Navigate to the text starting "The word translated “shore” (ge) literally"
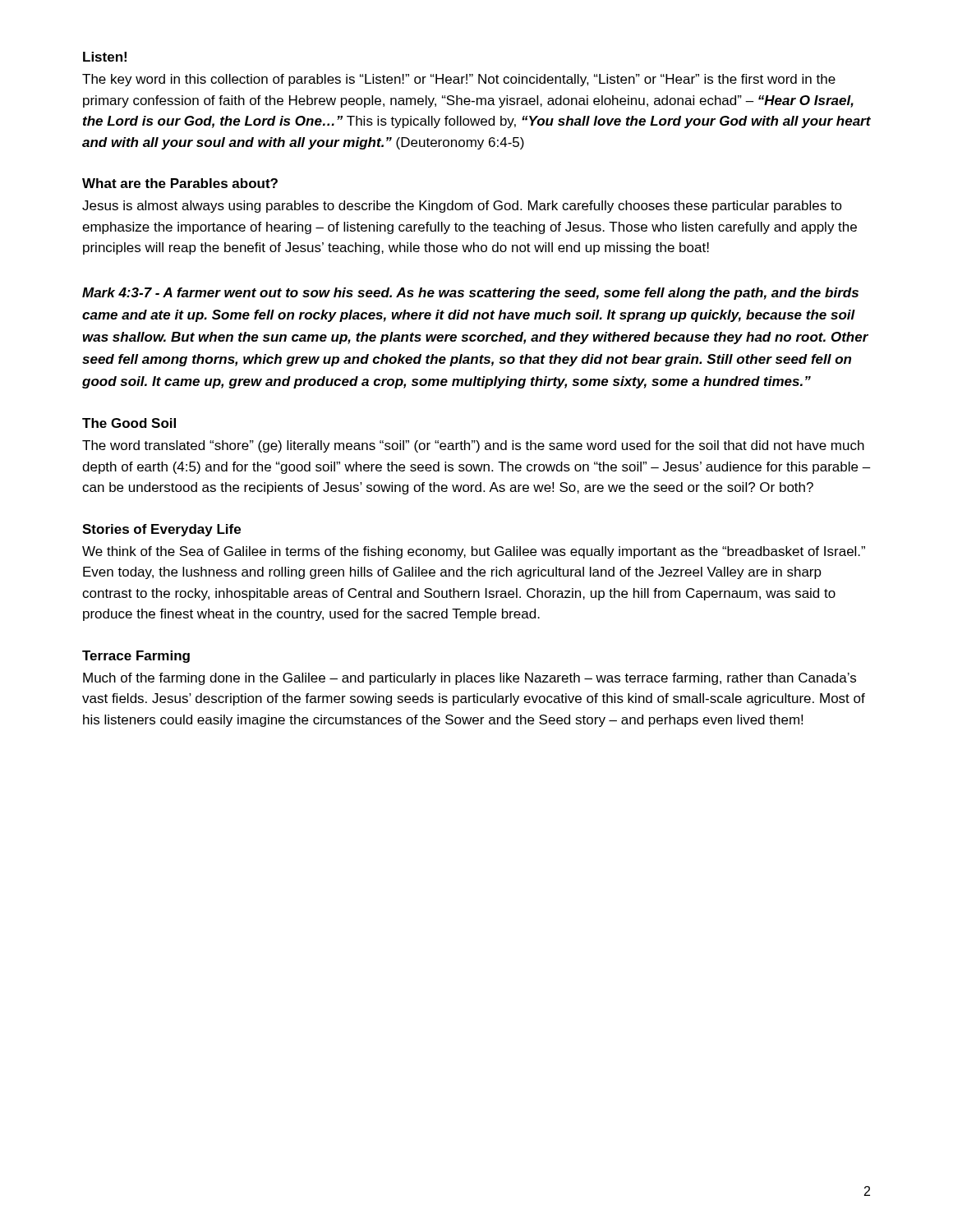Screen dimensions: 1232x953 click(476, 467)
